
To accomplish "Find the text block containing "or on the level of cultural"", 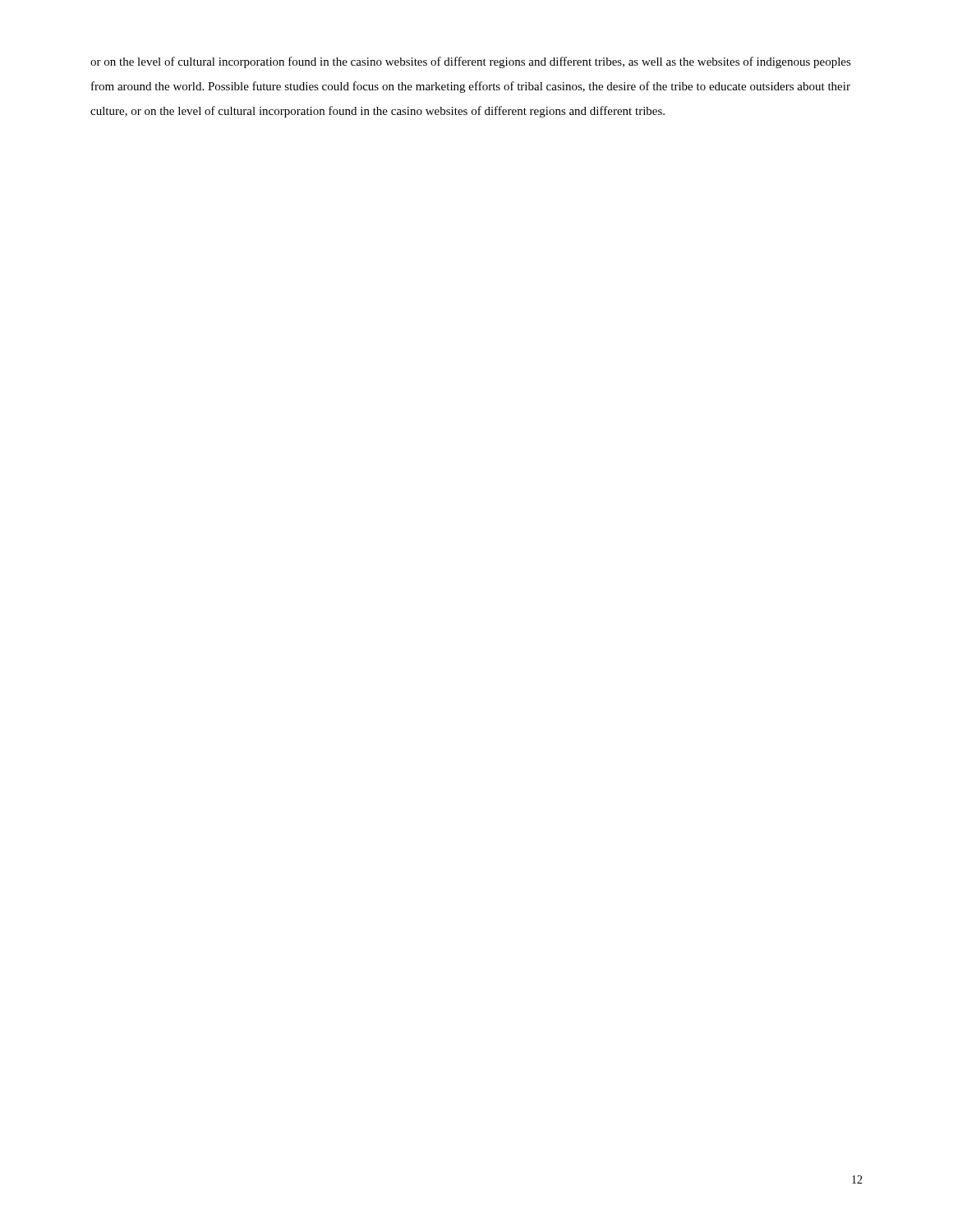I will pyautogui.click(x=471, y=86).
